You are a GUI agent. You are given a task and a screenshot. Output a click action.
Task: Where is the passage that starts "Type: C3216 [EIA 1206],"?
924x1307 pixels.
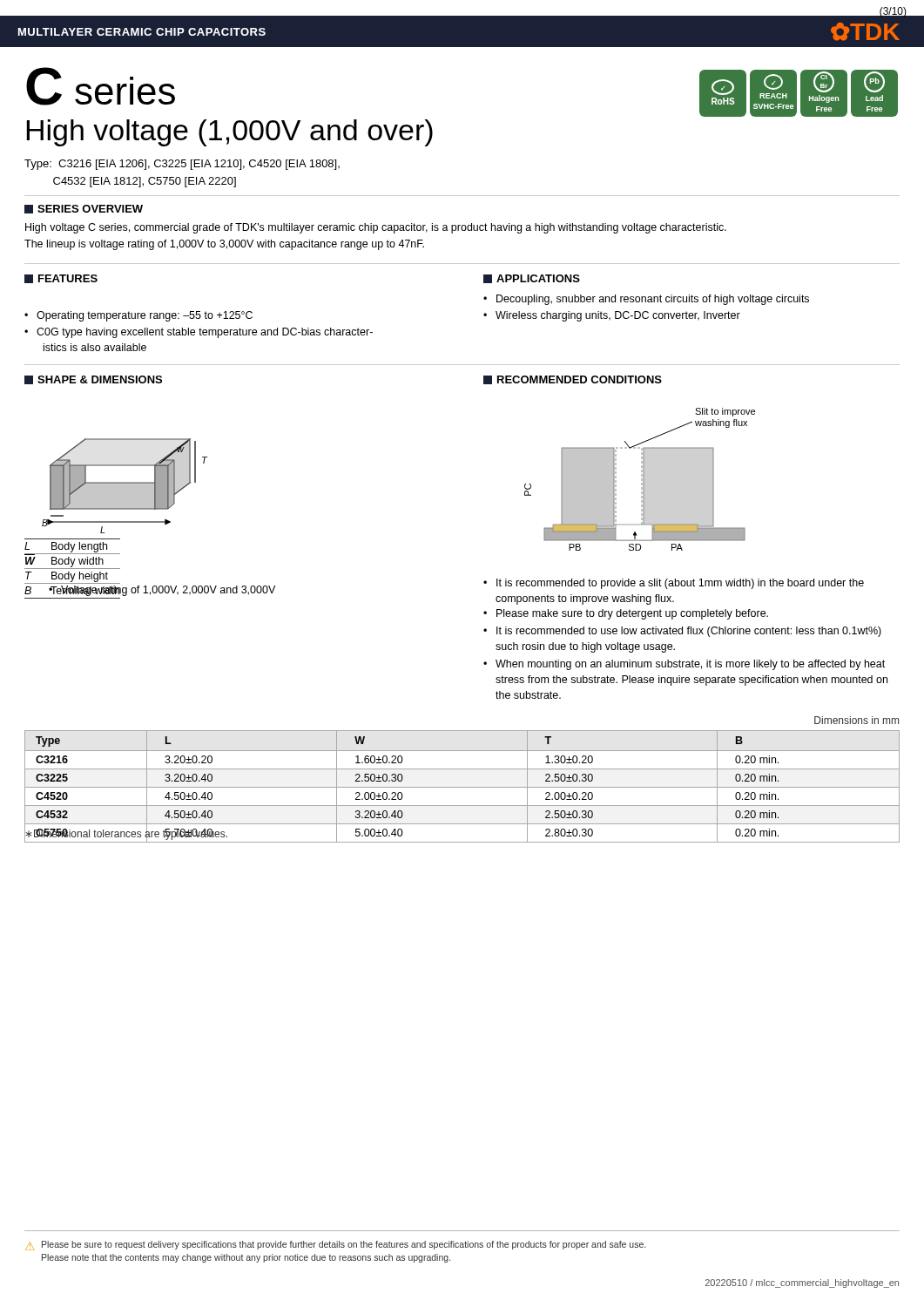pos(182,172)
